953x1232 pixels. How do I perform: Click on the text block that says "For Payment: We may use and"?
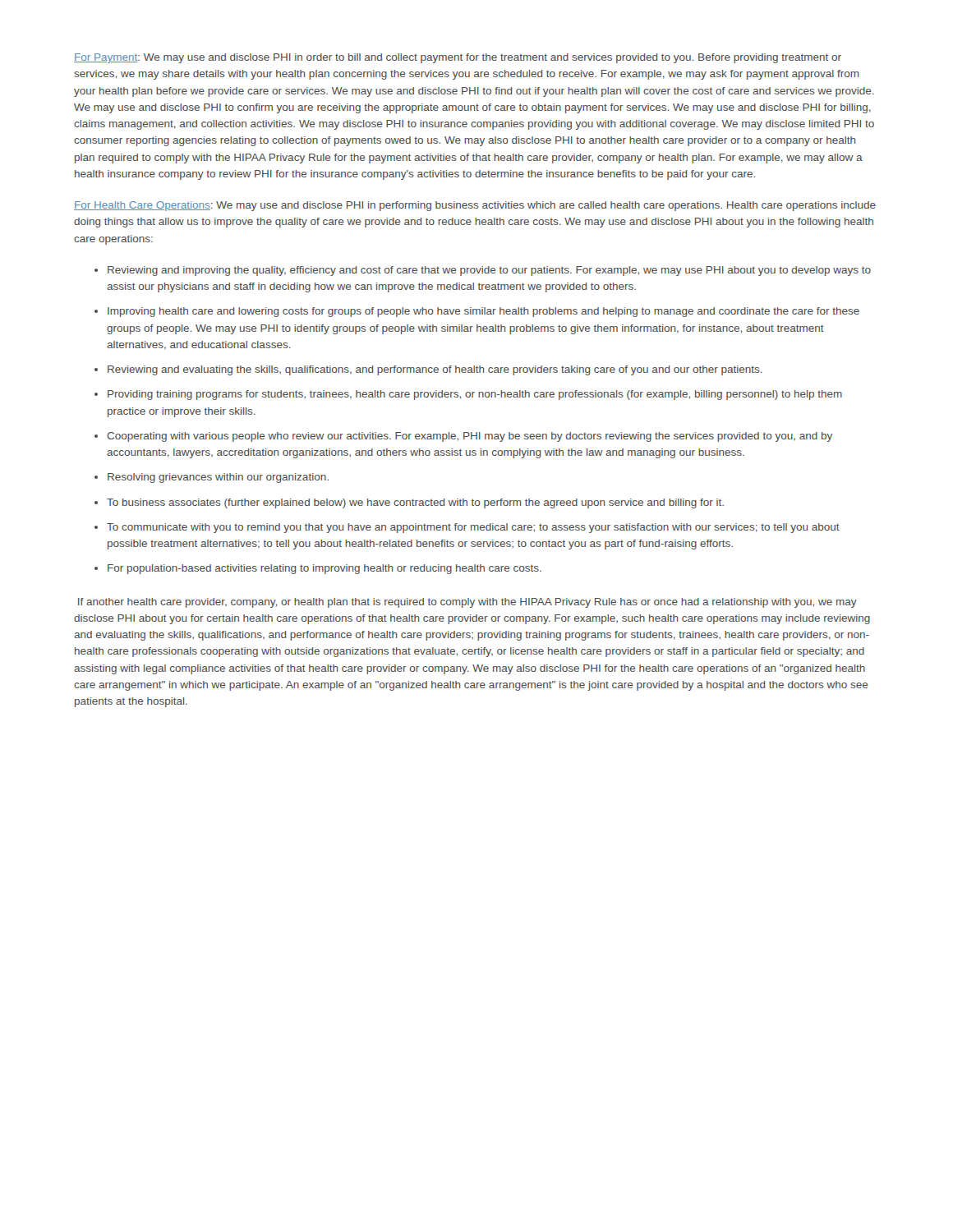point(474,115)
